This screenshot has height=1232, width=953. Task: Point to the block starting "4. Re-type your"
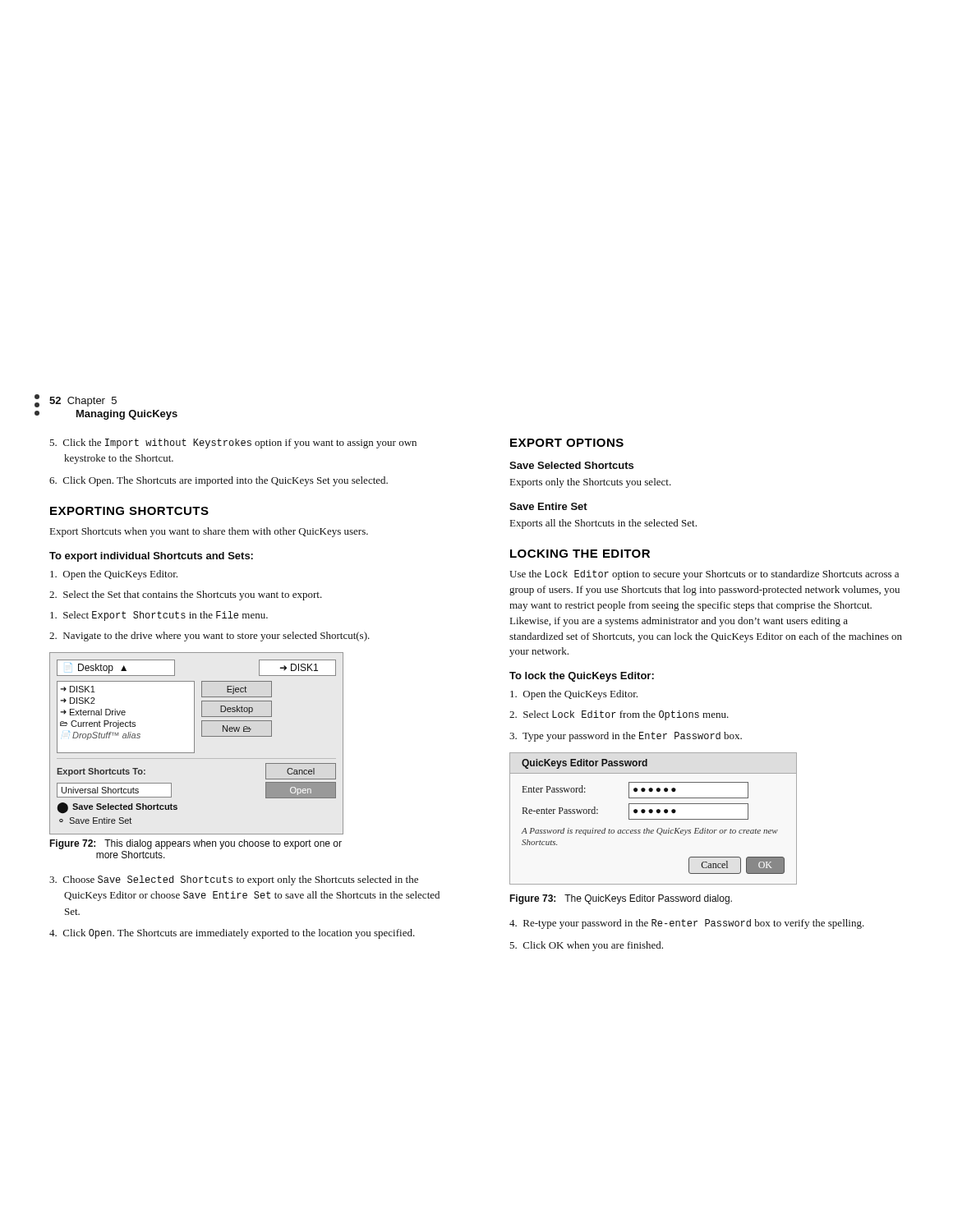[x=687, y=923]
